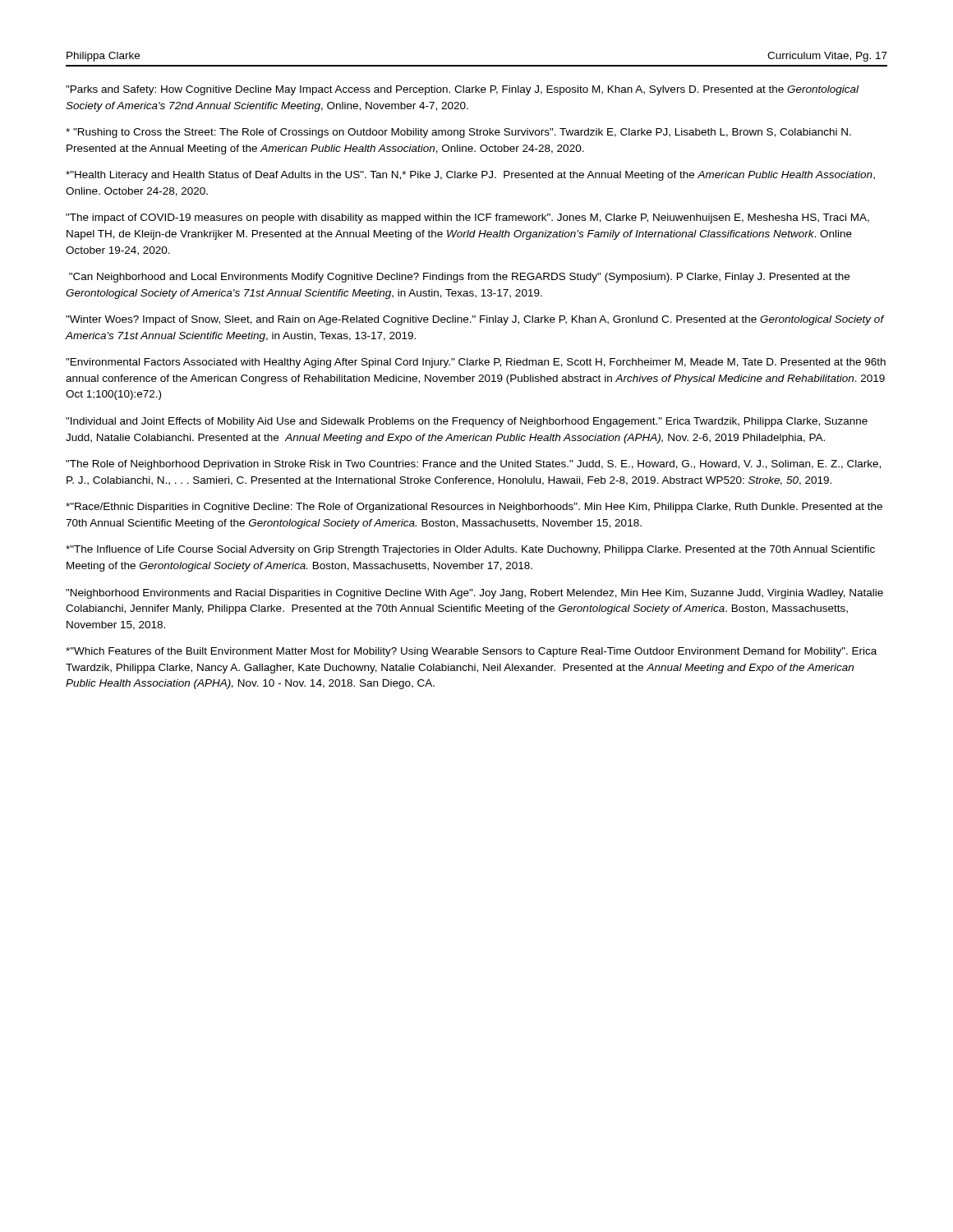
Task: Select the text block that says ""Neighborhood Environments and Racial Disparities in Cognitive"
Action: pyautogui.click(x=475, y=608)
